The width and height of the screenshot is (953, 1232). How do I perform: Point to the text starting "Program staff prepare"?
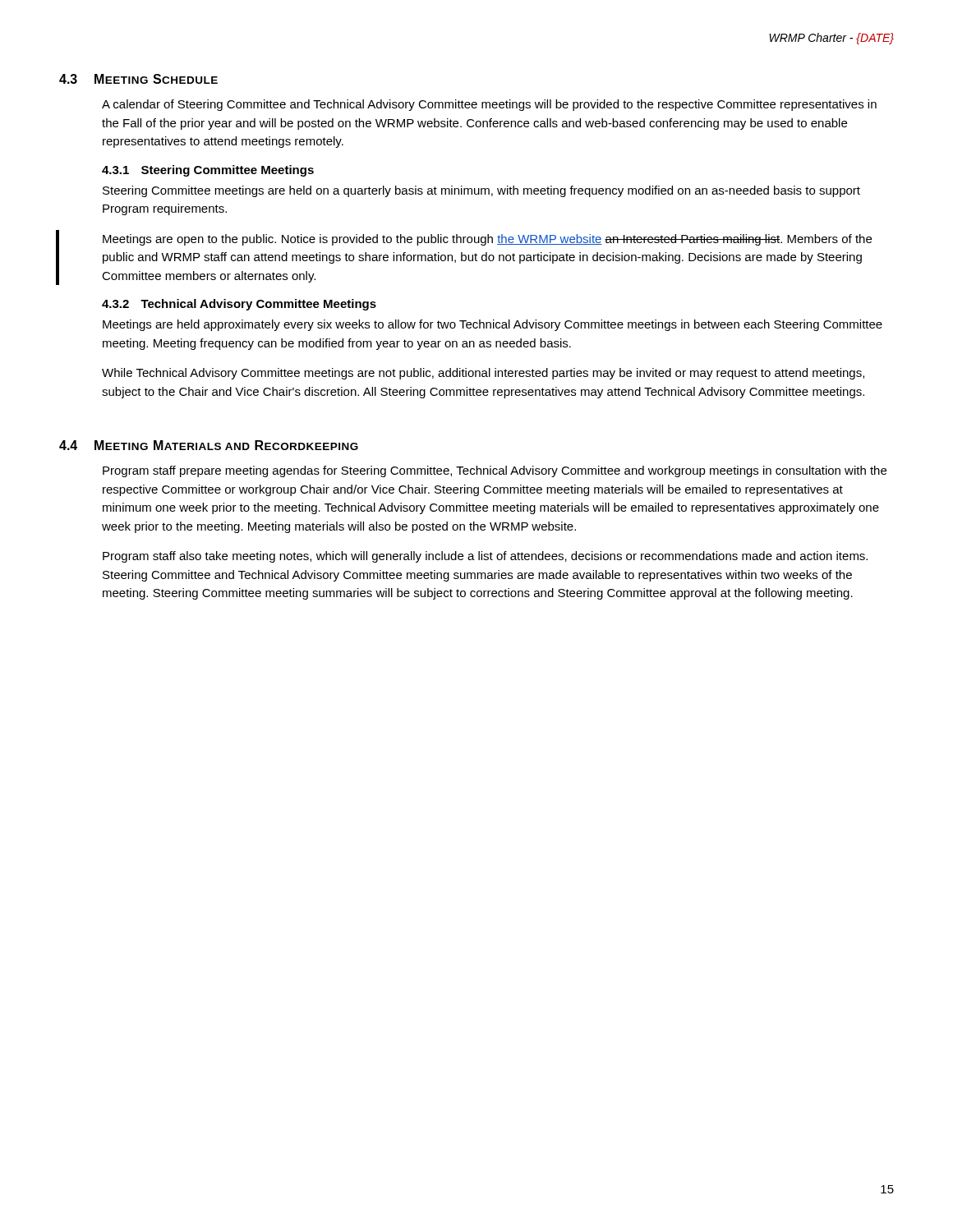tap(494, 498)
